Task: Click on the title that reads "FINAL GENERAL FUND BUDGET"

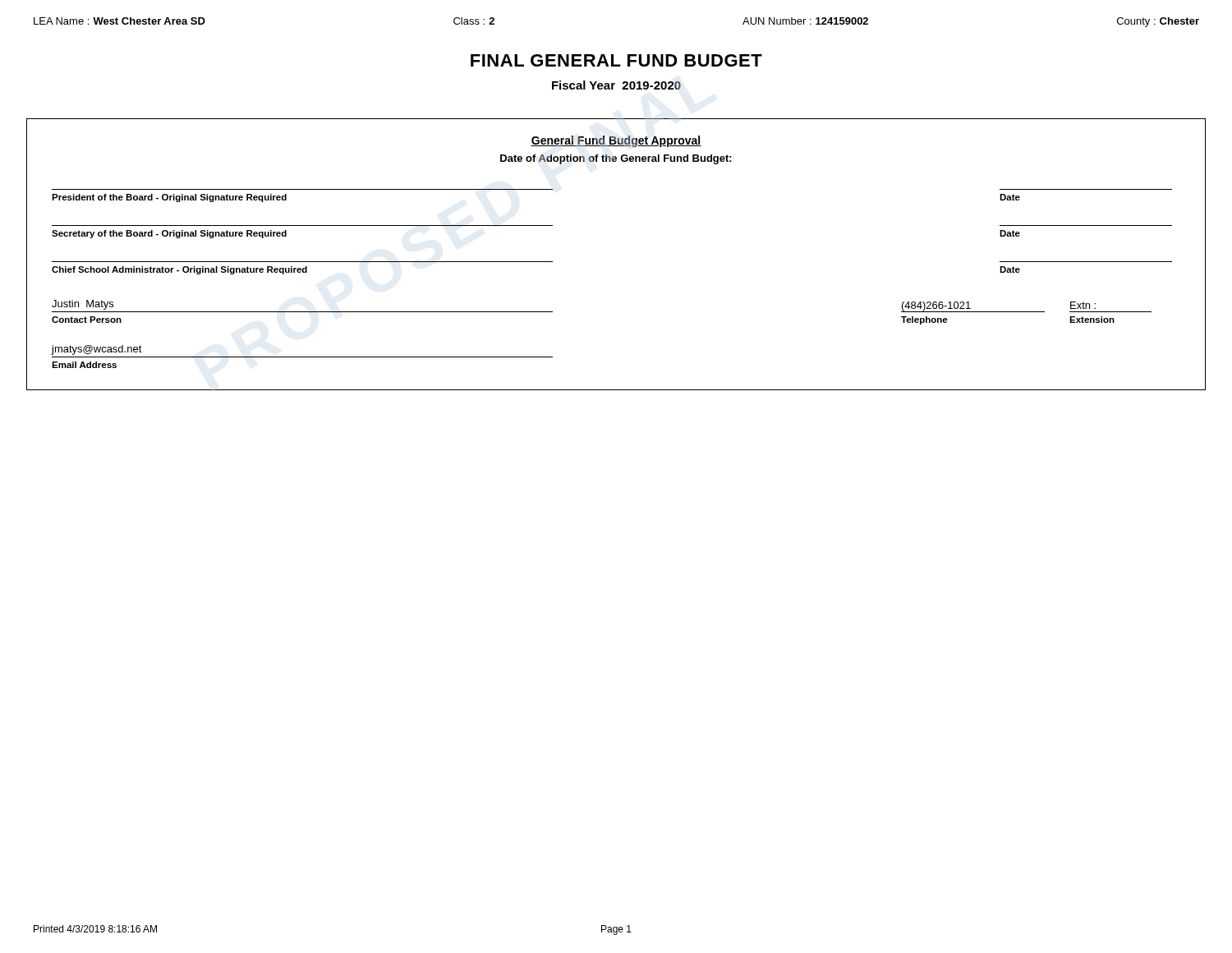Action: (x=616, y=61)
